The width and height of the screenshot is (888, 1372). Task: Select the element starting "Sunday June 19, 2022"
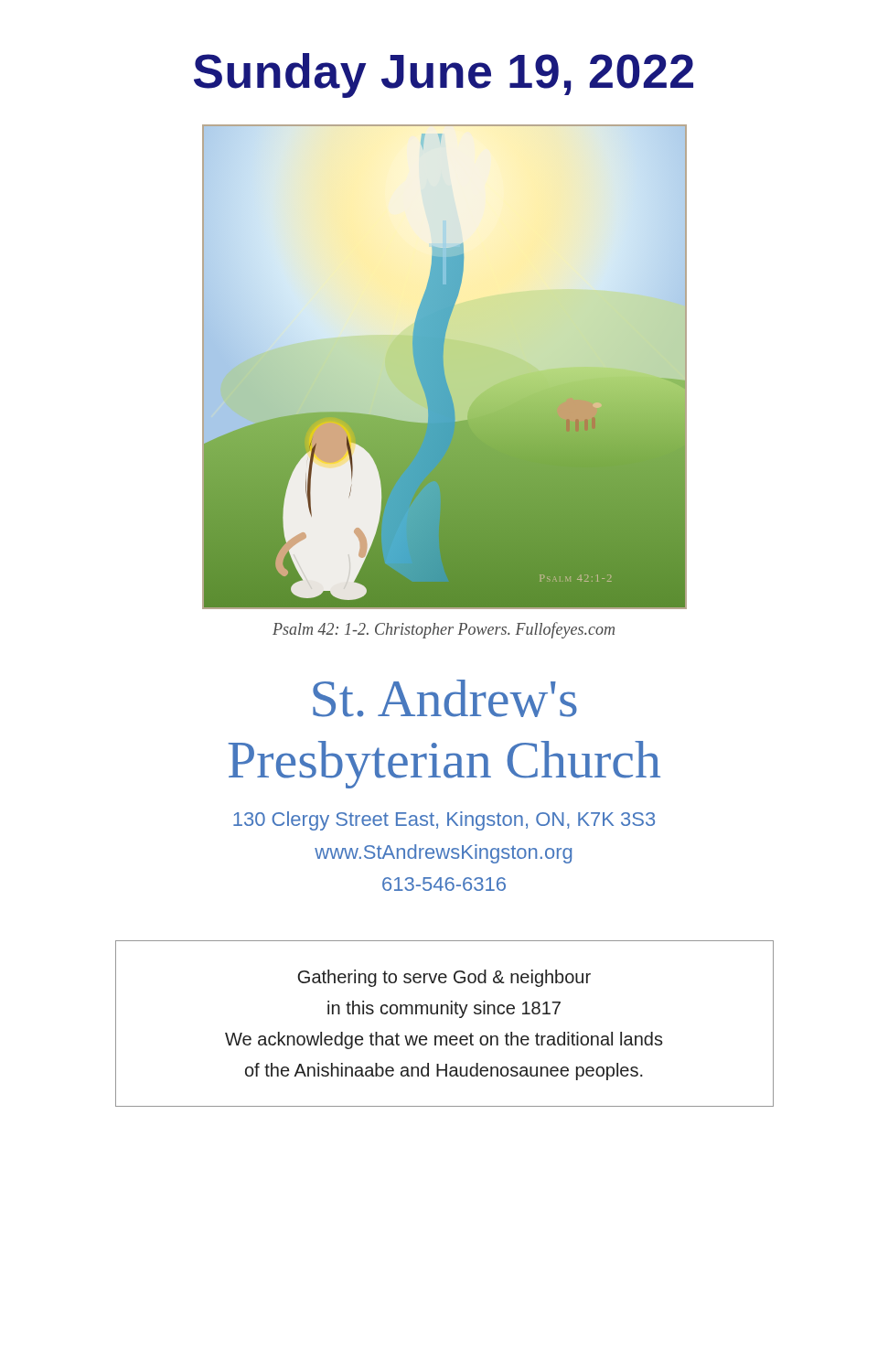444,71
